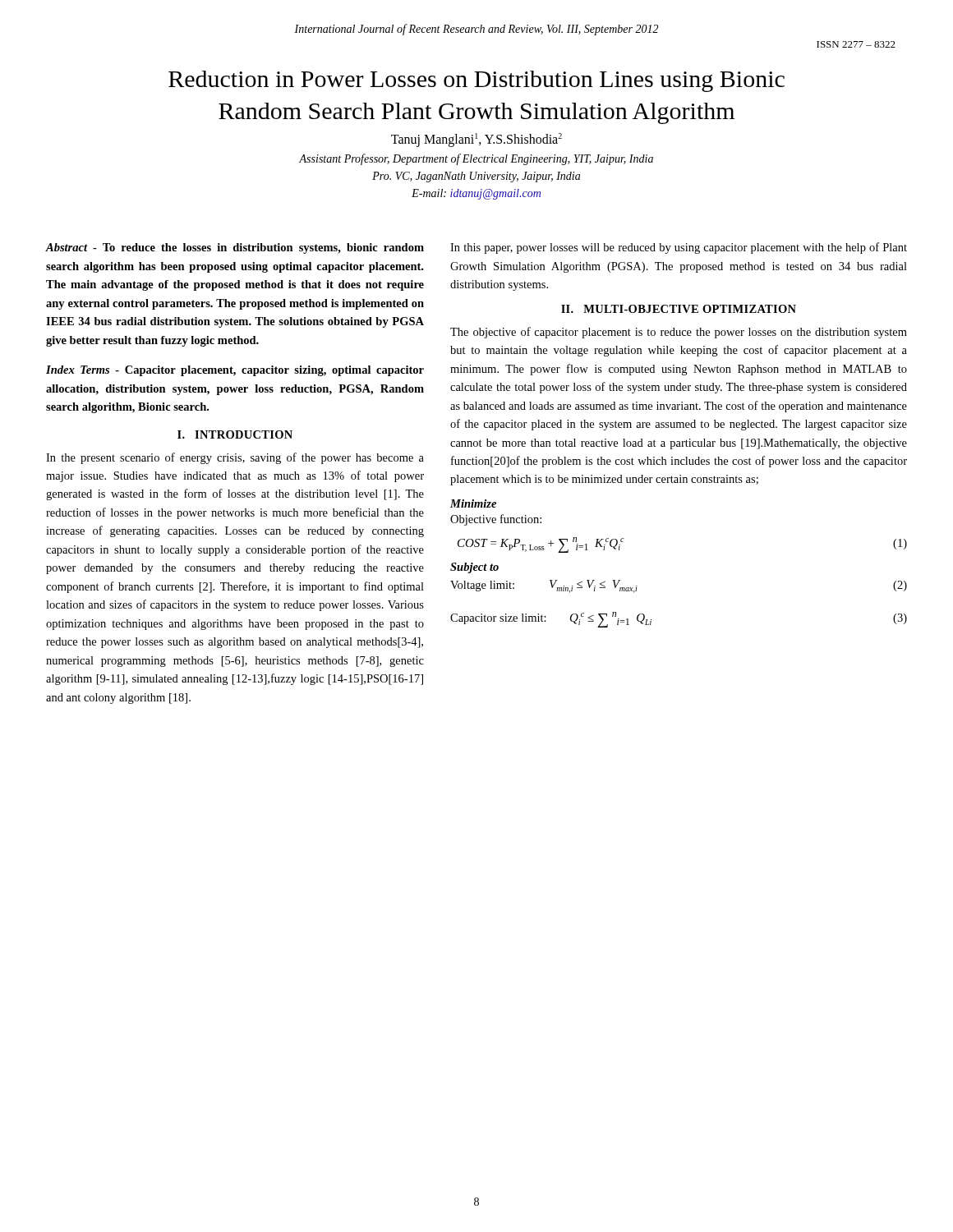Point to the text block starting "Reduction in Power Losses"
This screenshot has height=1232, width=953.
pos(476,132)
